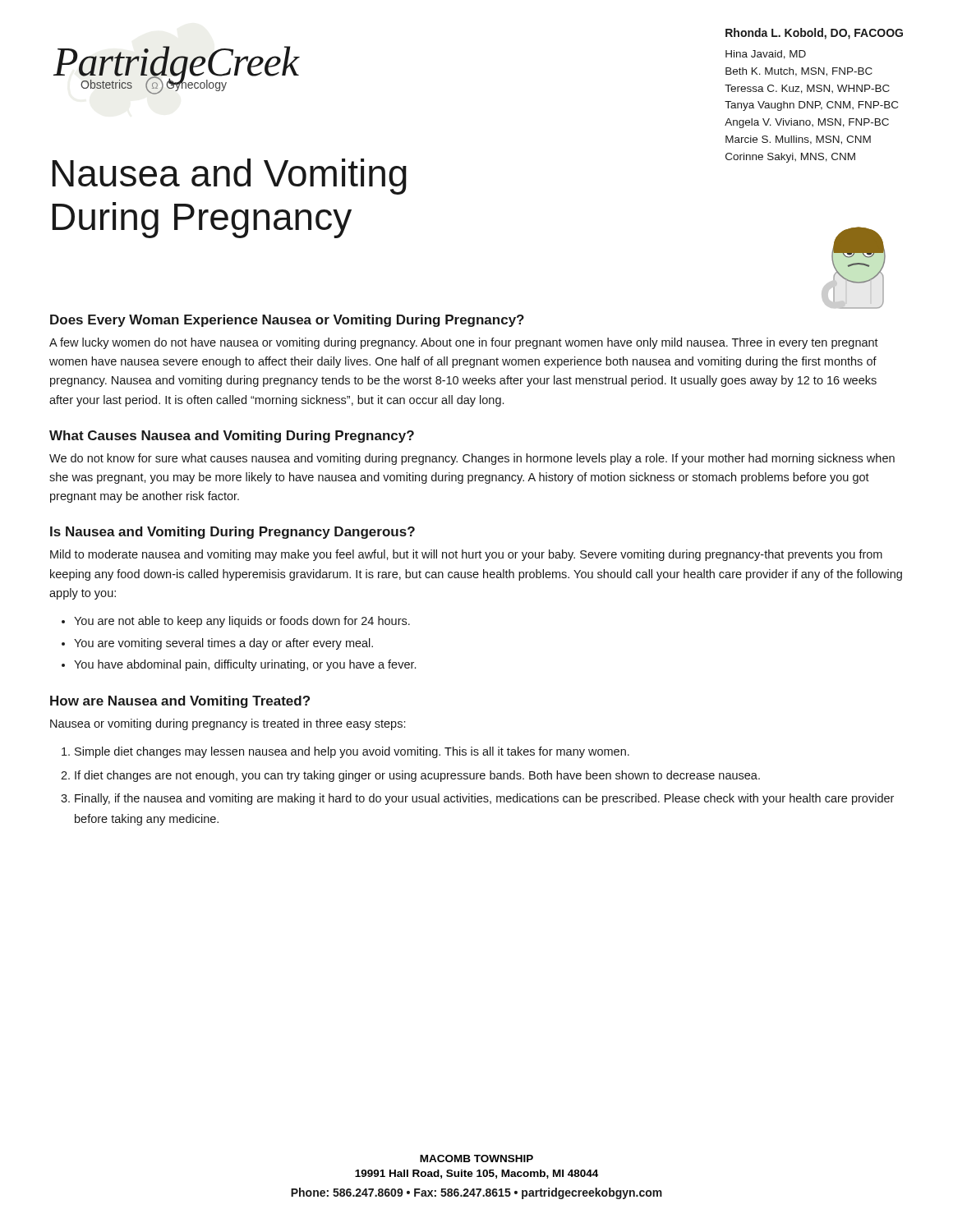Find the section header containing "Does Every Woman"
Screen dimensions: 1232x953
point(287,320)
